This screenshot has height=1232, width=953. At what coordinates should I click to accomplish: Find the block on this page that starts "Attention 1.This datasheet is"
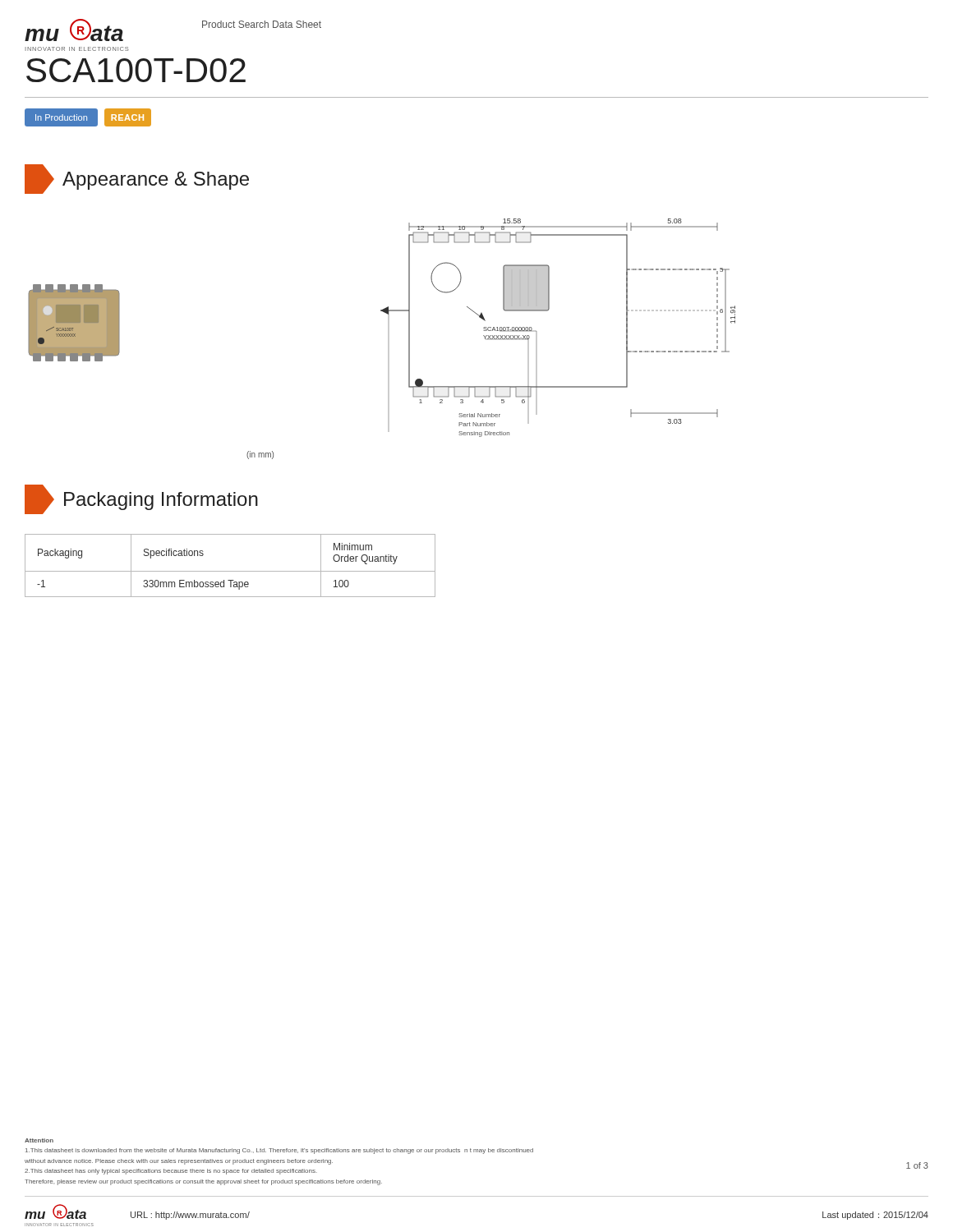pos(476,1161)
